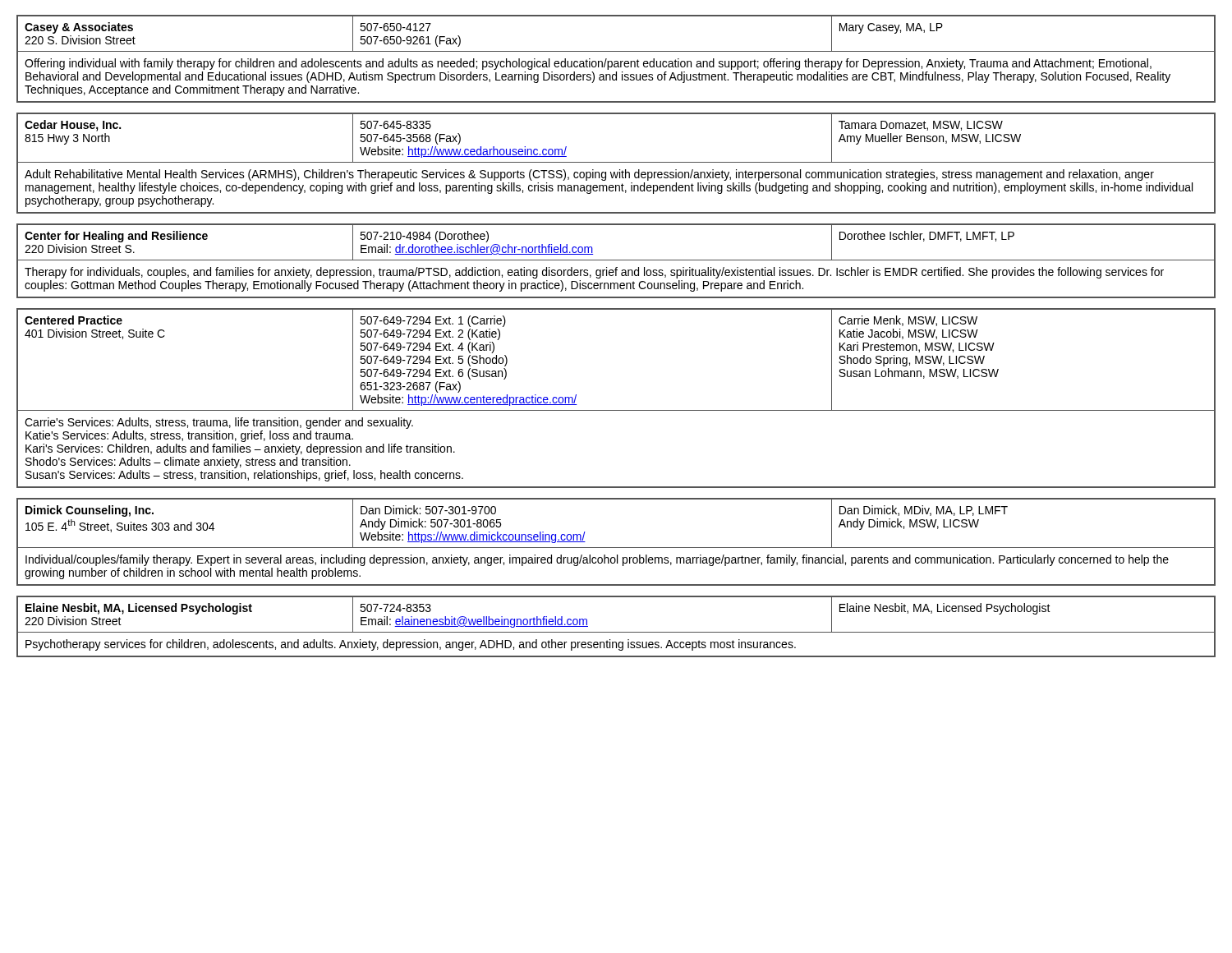The image size is (1232, 953).
Task: Click on the table containing "Elaine Nesbit, MA,"
Action: click(616, 626)
